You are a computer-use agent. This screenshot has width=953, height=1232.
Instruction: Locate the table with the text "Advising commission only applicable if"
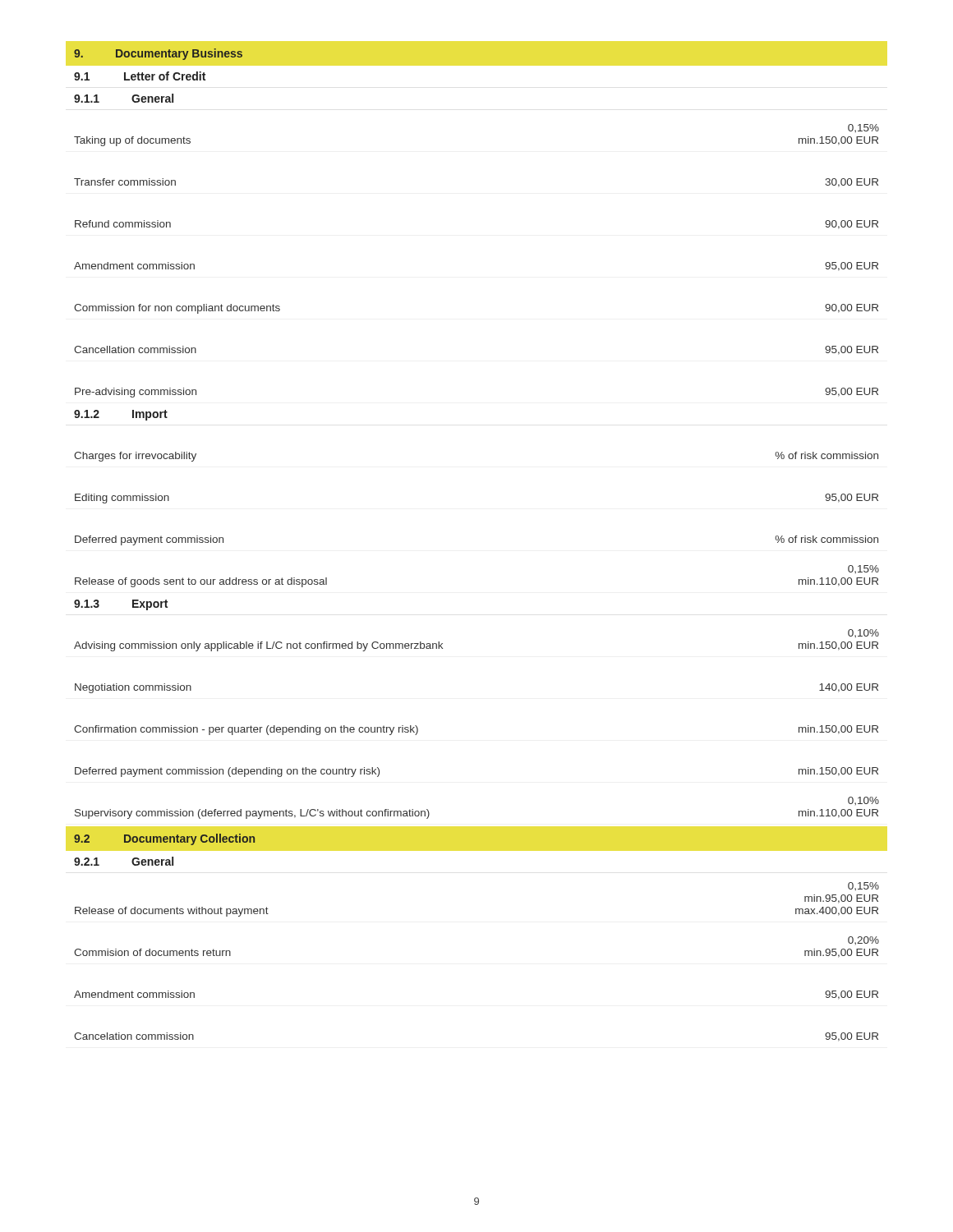(x=476, y=720)
